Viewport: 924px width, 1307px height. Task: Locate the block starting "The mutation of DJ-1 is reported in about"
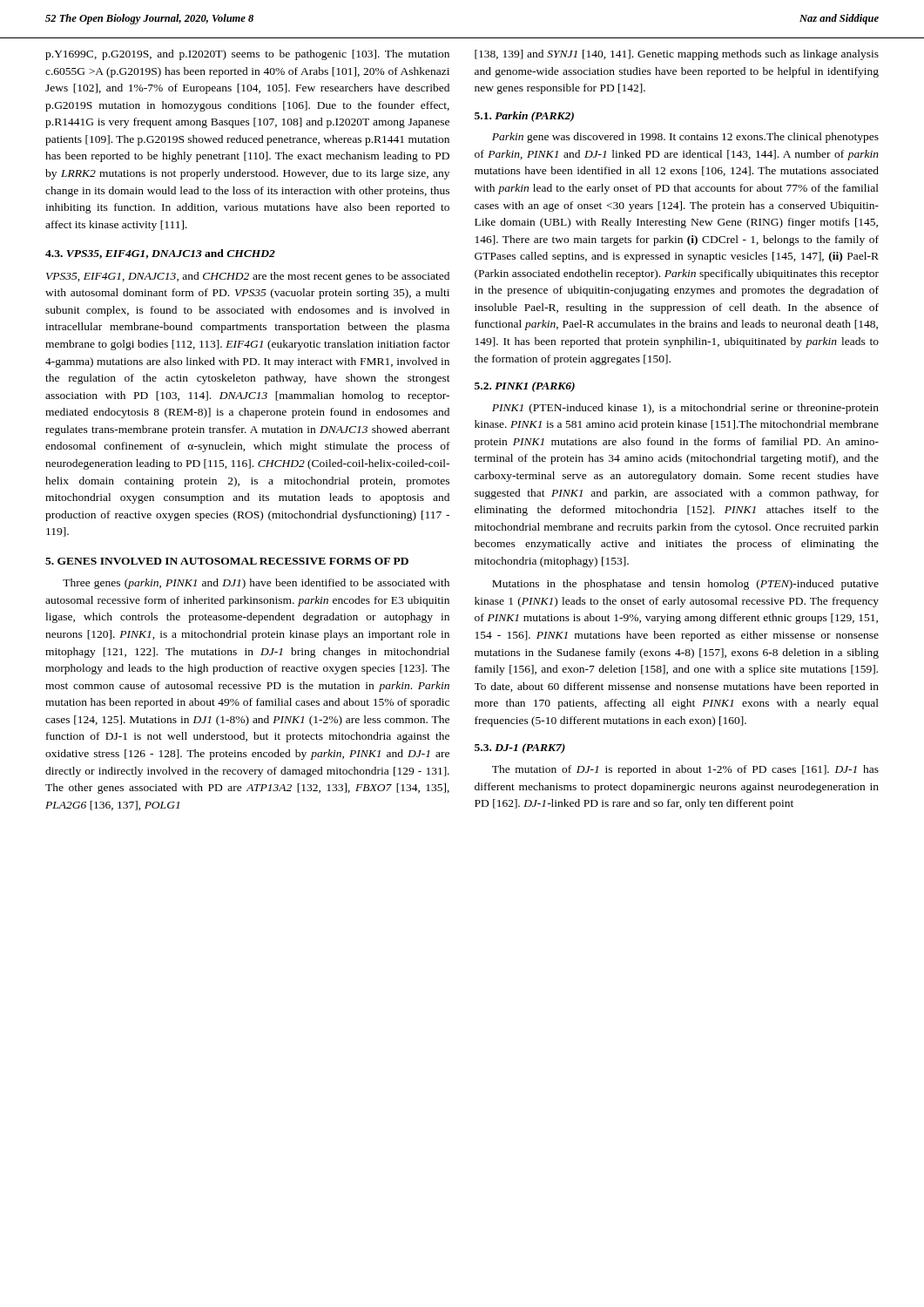point(676,786)
